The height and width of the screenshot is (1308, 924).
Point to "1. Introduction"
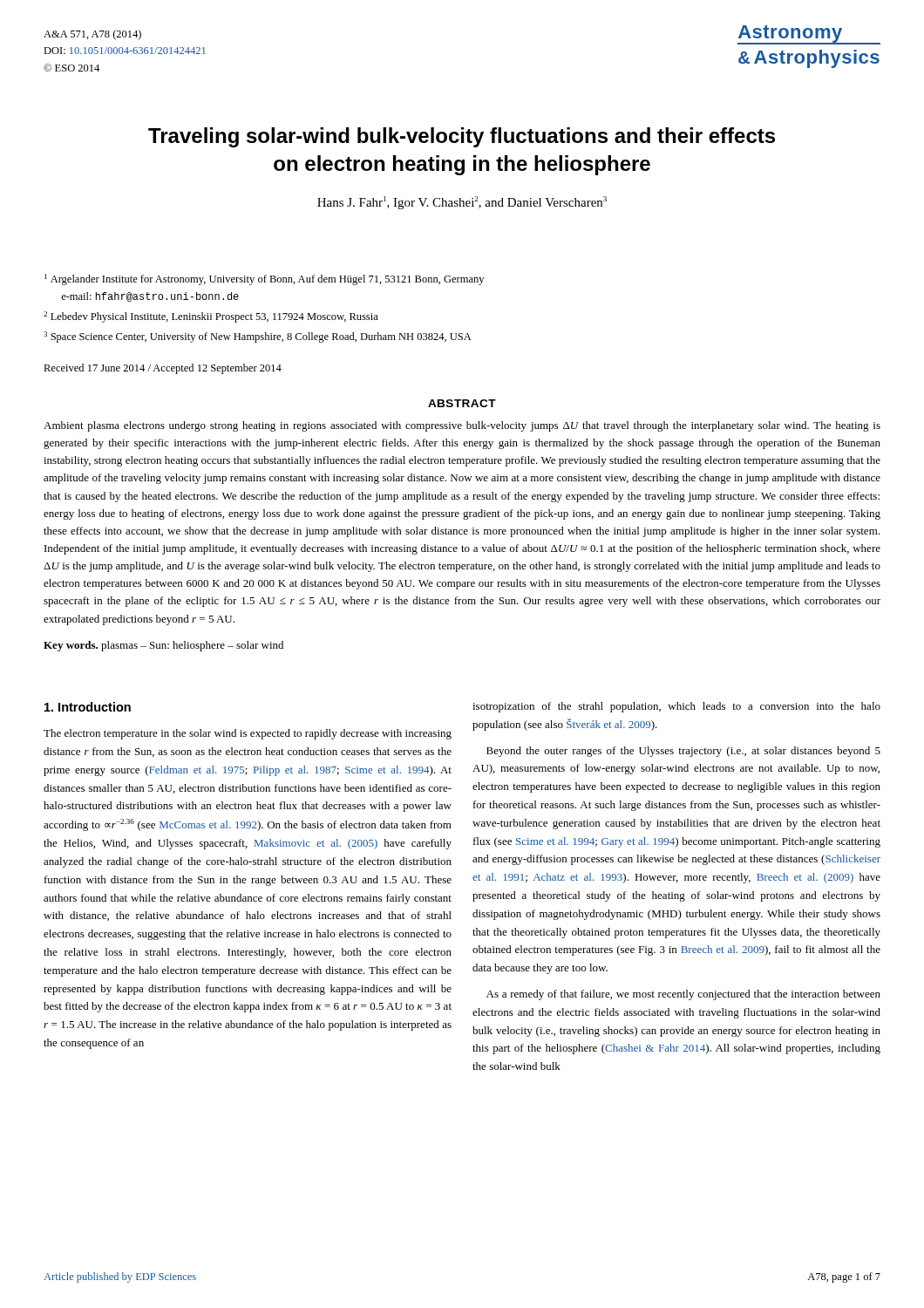[88, 707]
